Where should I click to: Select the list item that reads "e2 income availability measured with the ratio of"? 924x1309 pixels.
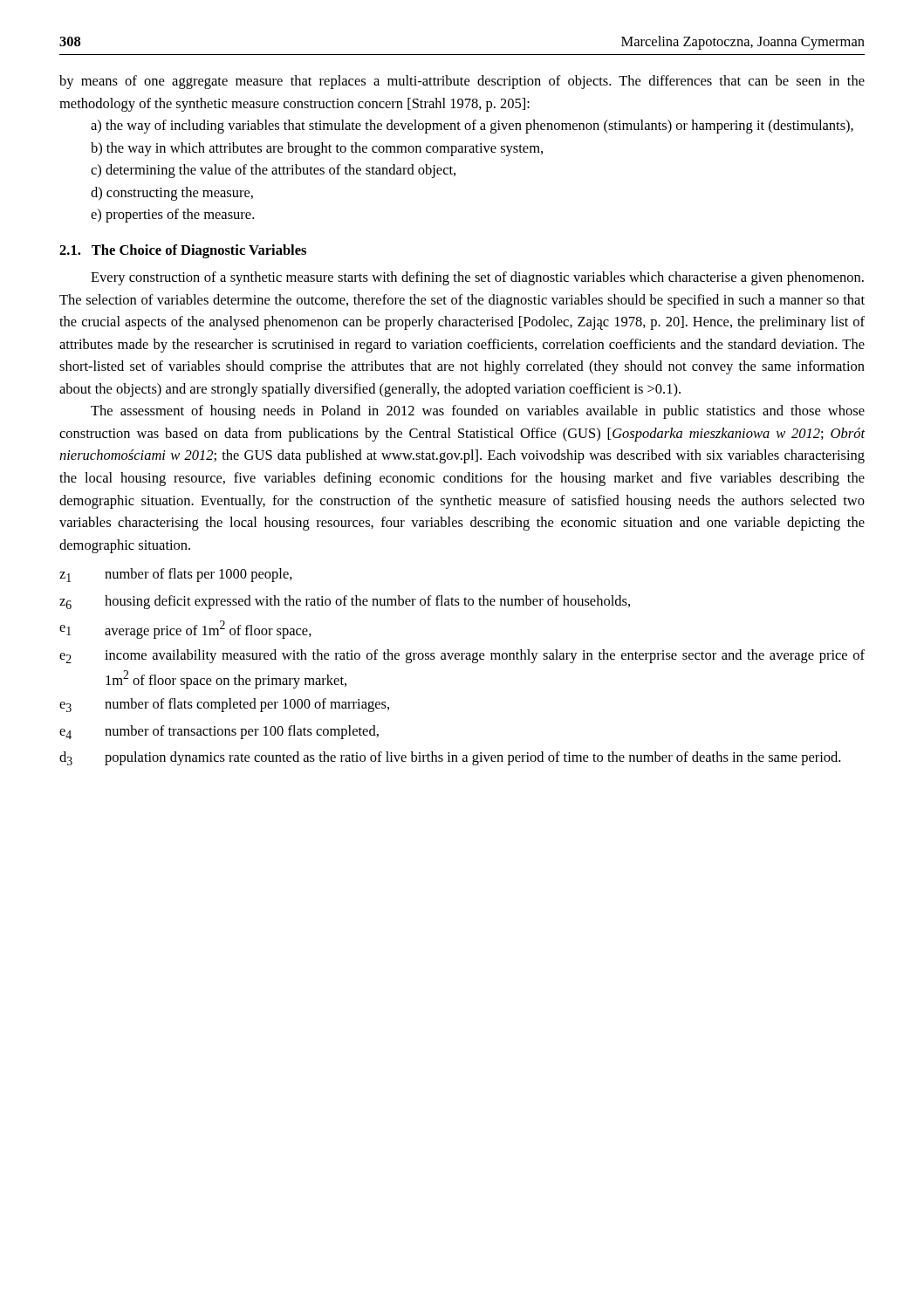(x=462, y=667)
